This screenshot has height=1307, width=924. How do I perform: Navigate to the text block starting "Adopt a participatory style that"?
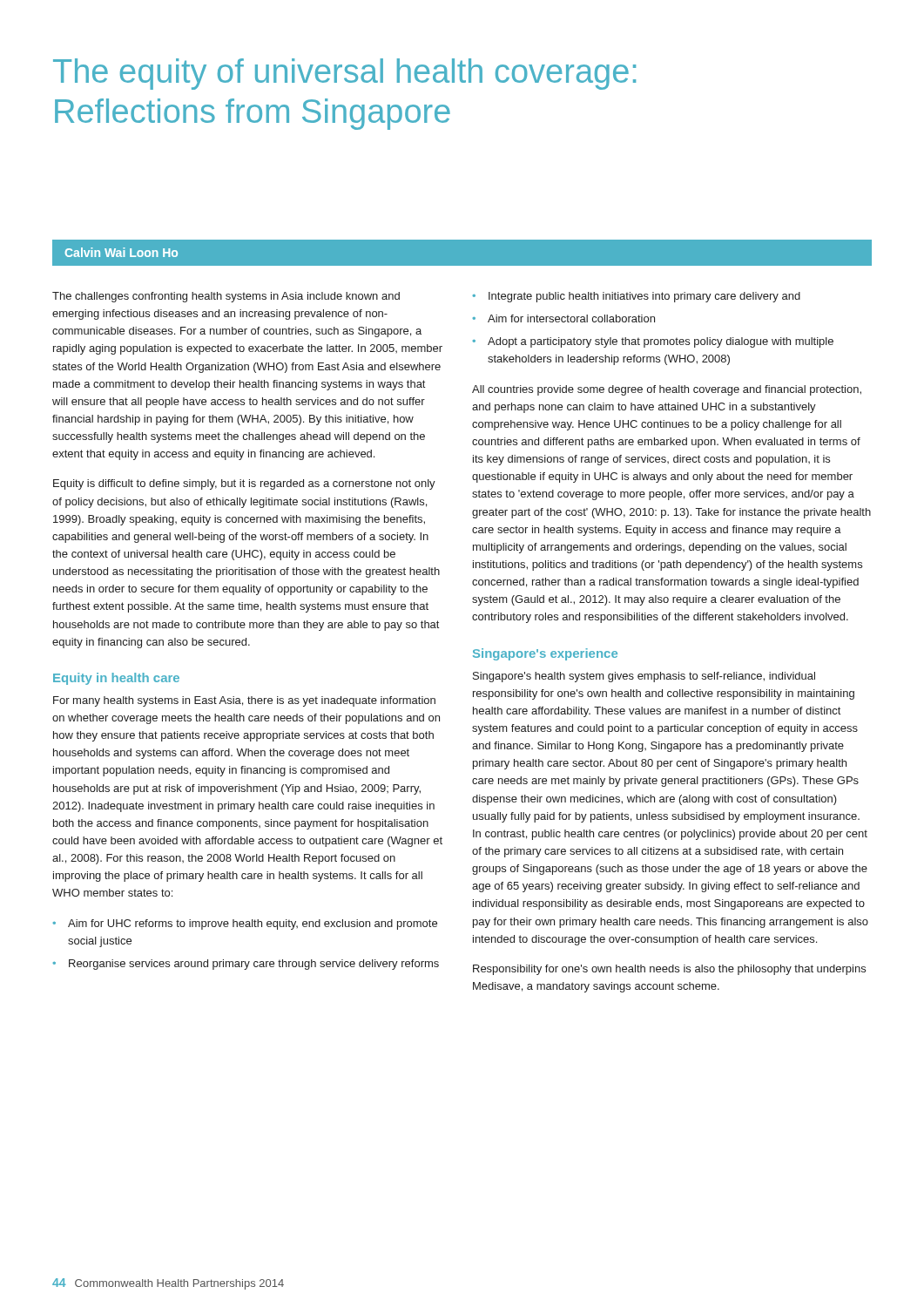[661, 350]
